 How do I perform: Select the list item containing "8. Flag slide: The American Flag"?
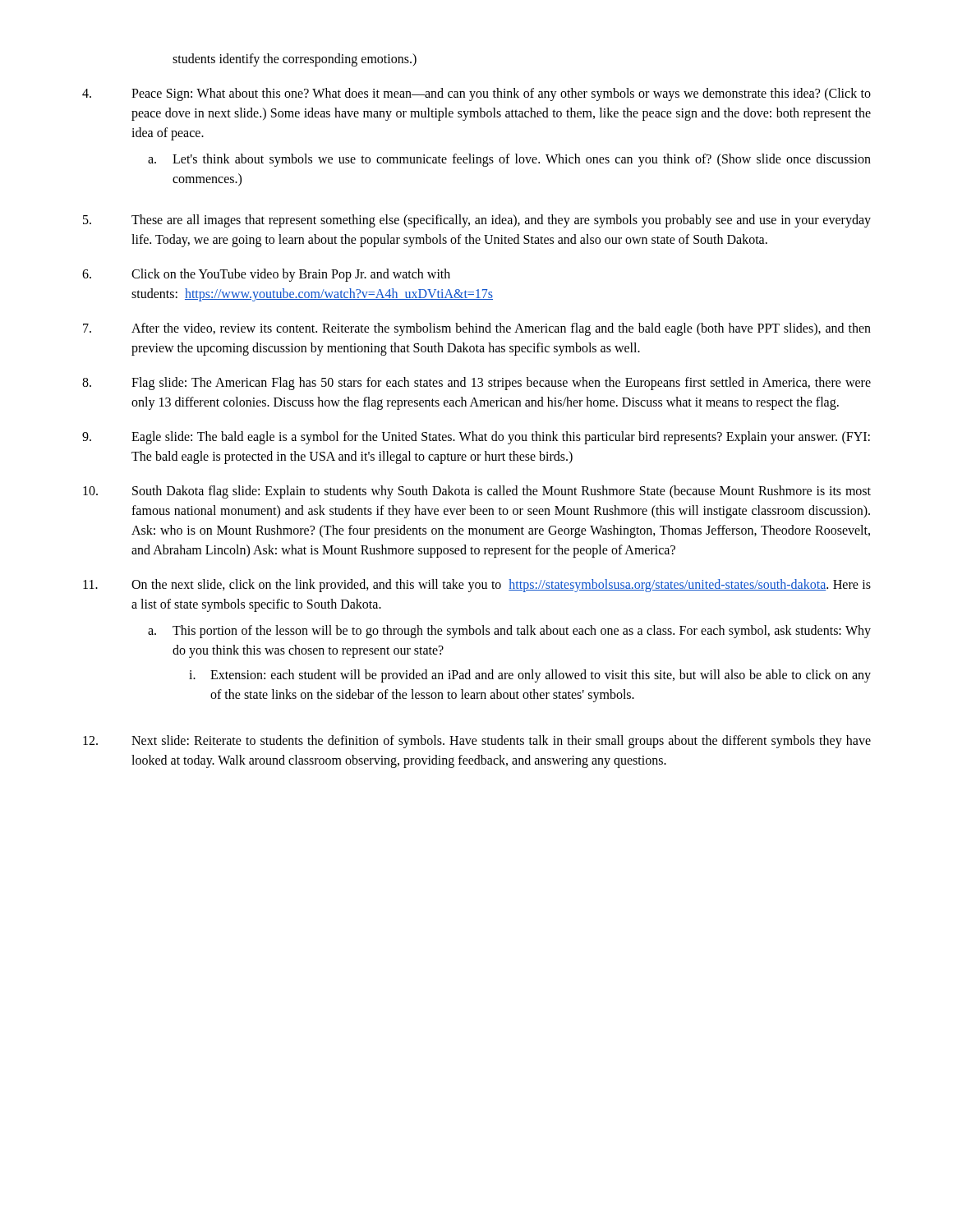pos(476,393)
